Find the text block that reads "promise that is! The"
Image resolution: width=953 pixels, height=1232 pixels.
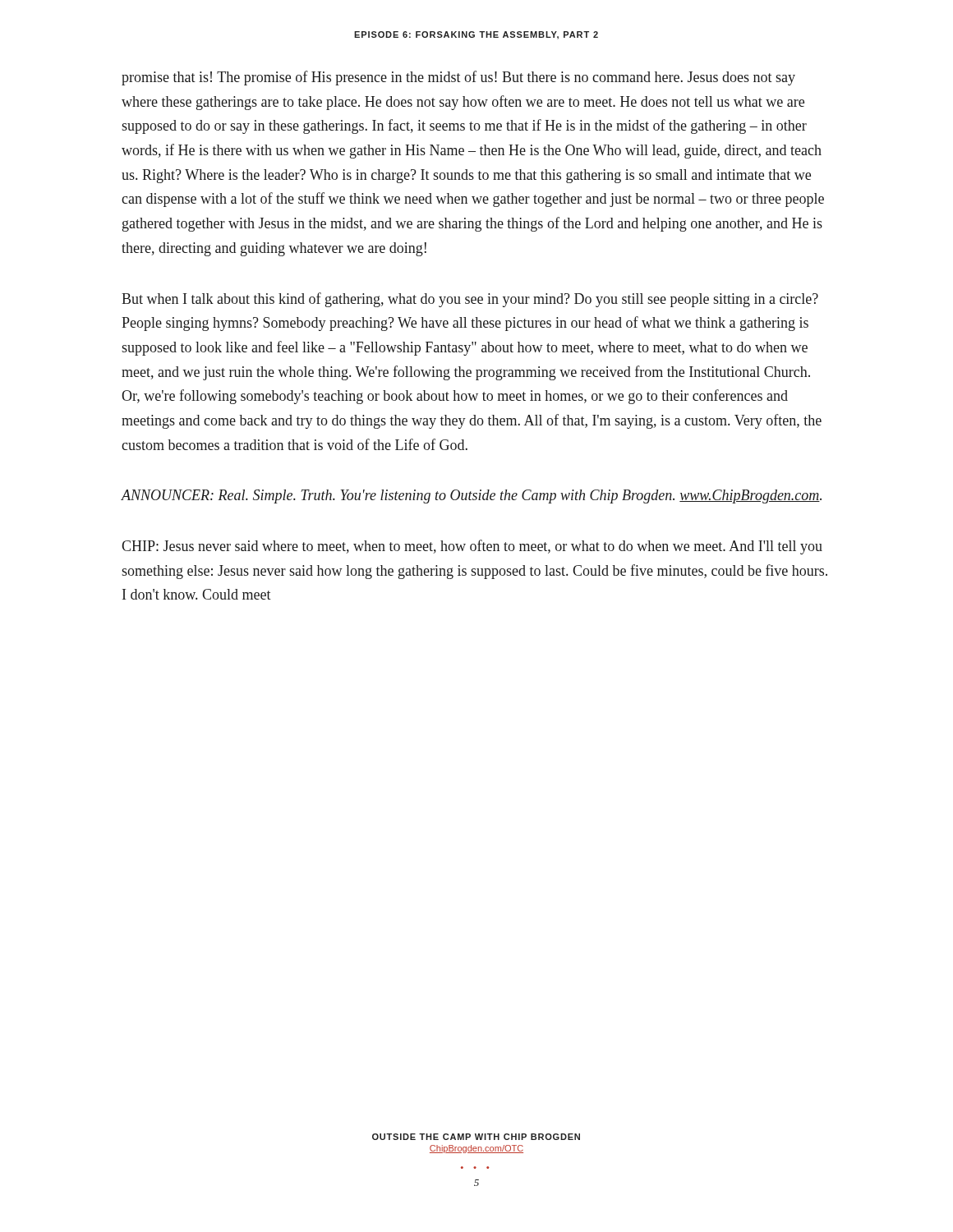(x=473, y=163)
